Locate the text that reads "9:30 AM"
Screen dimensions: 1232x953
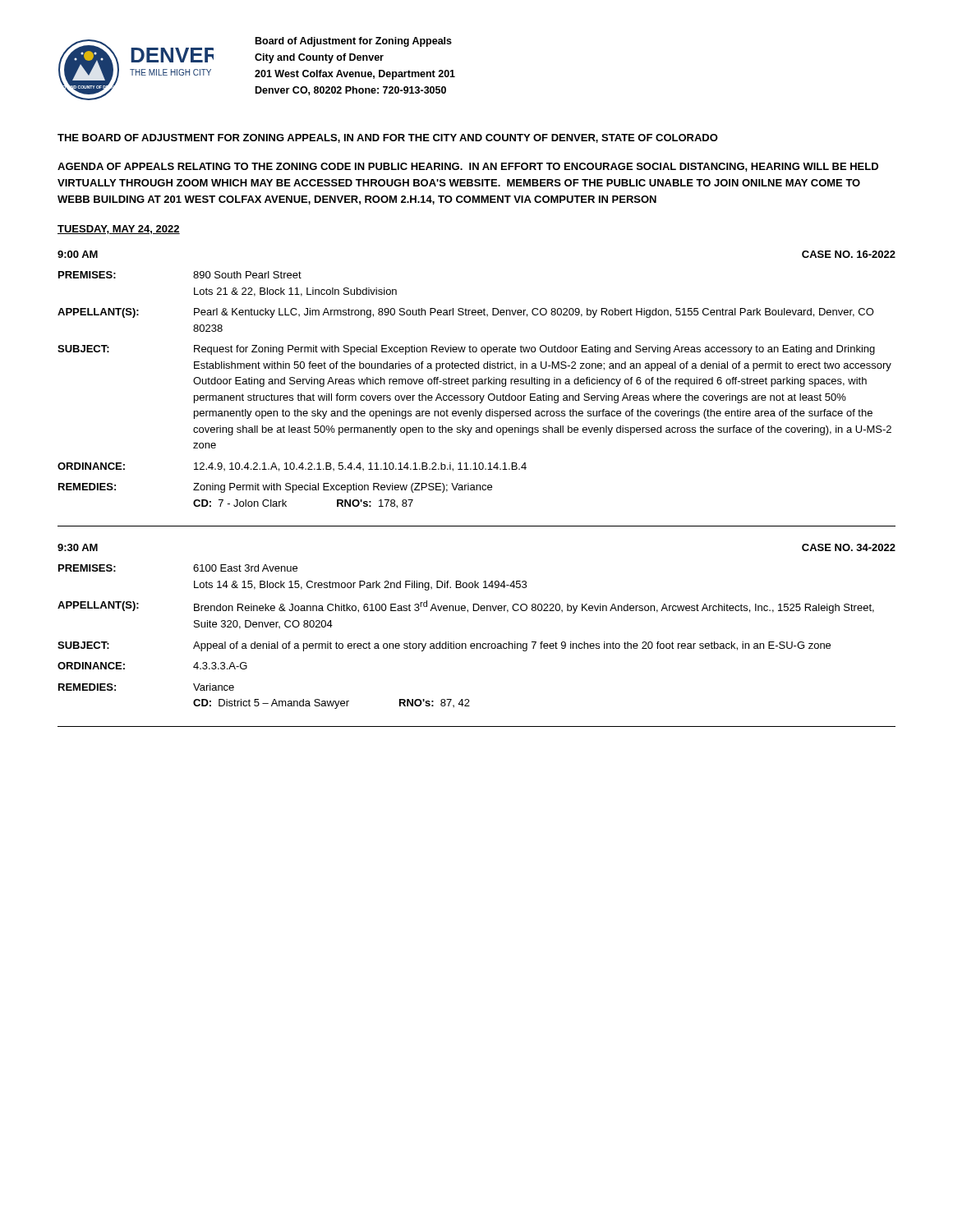coord(78,548)
